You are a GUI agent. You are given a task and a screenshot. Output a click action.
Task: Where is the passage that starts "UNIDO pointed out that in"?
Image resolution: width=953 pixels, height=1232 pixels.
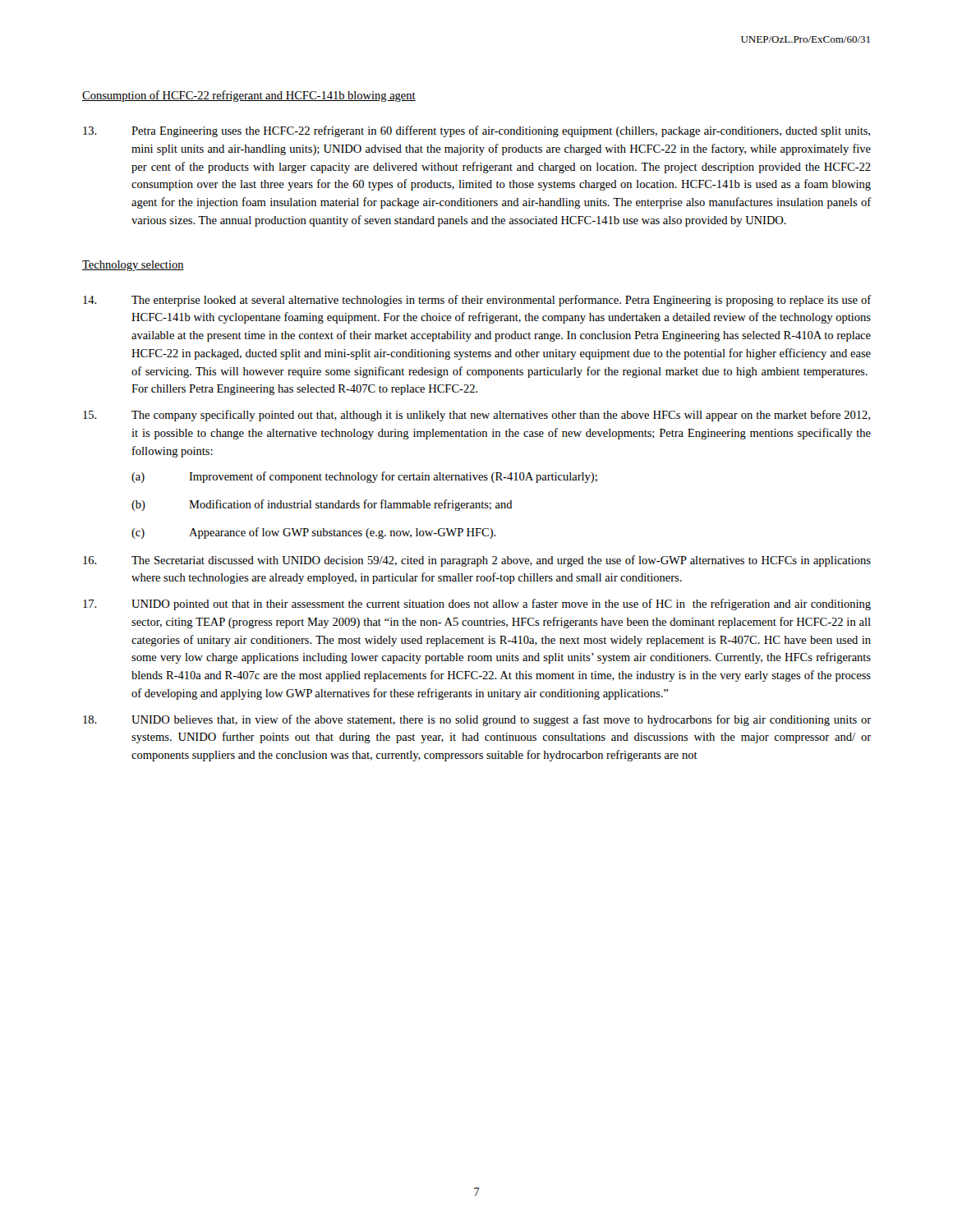pyautogui.click(x=476, y=649)
